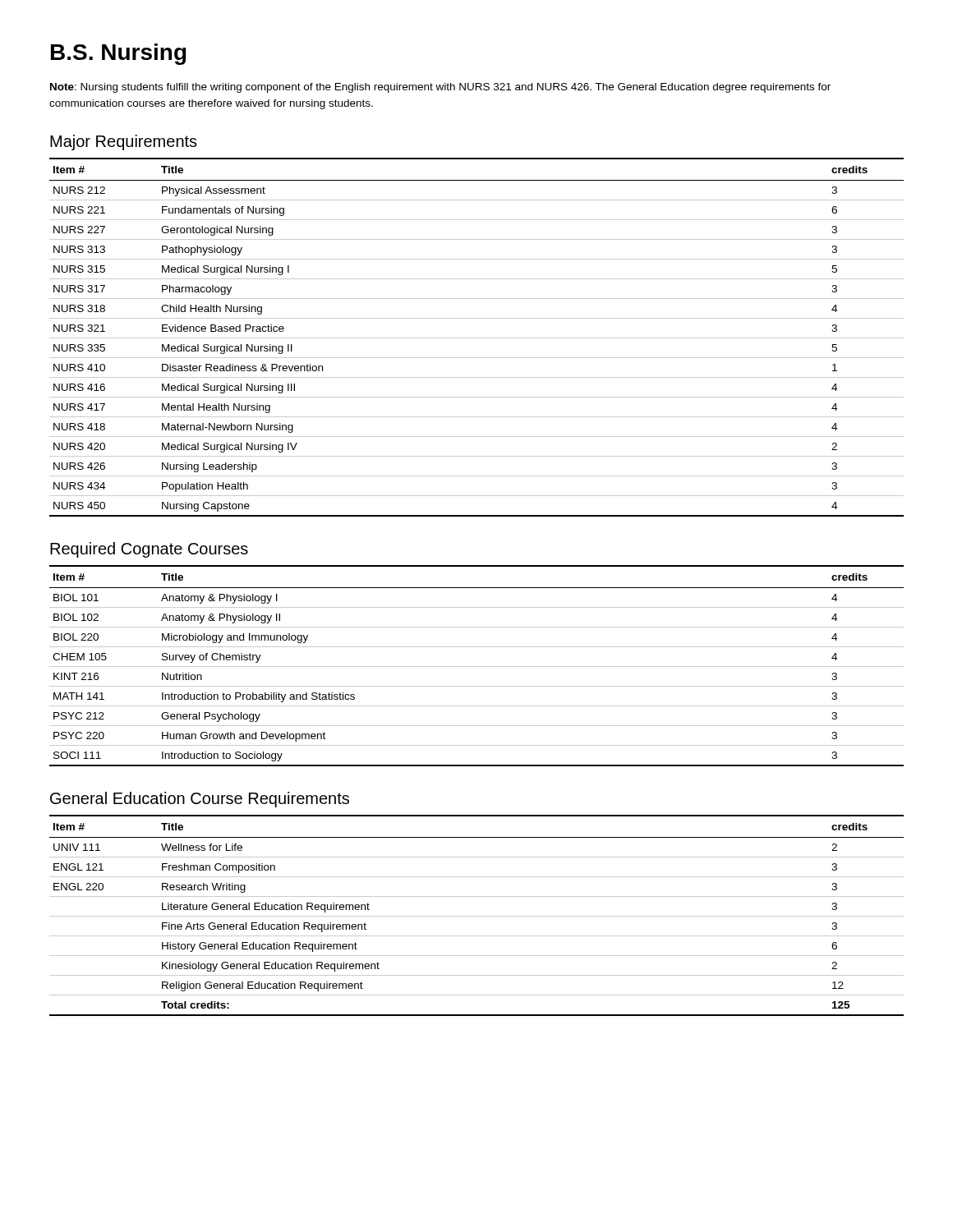Screen dimensions: 1232x953
Task: Where does it say "Required Cognate Courses"?
Action: [x=149, y=548]
